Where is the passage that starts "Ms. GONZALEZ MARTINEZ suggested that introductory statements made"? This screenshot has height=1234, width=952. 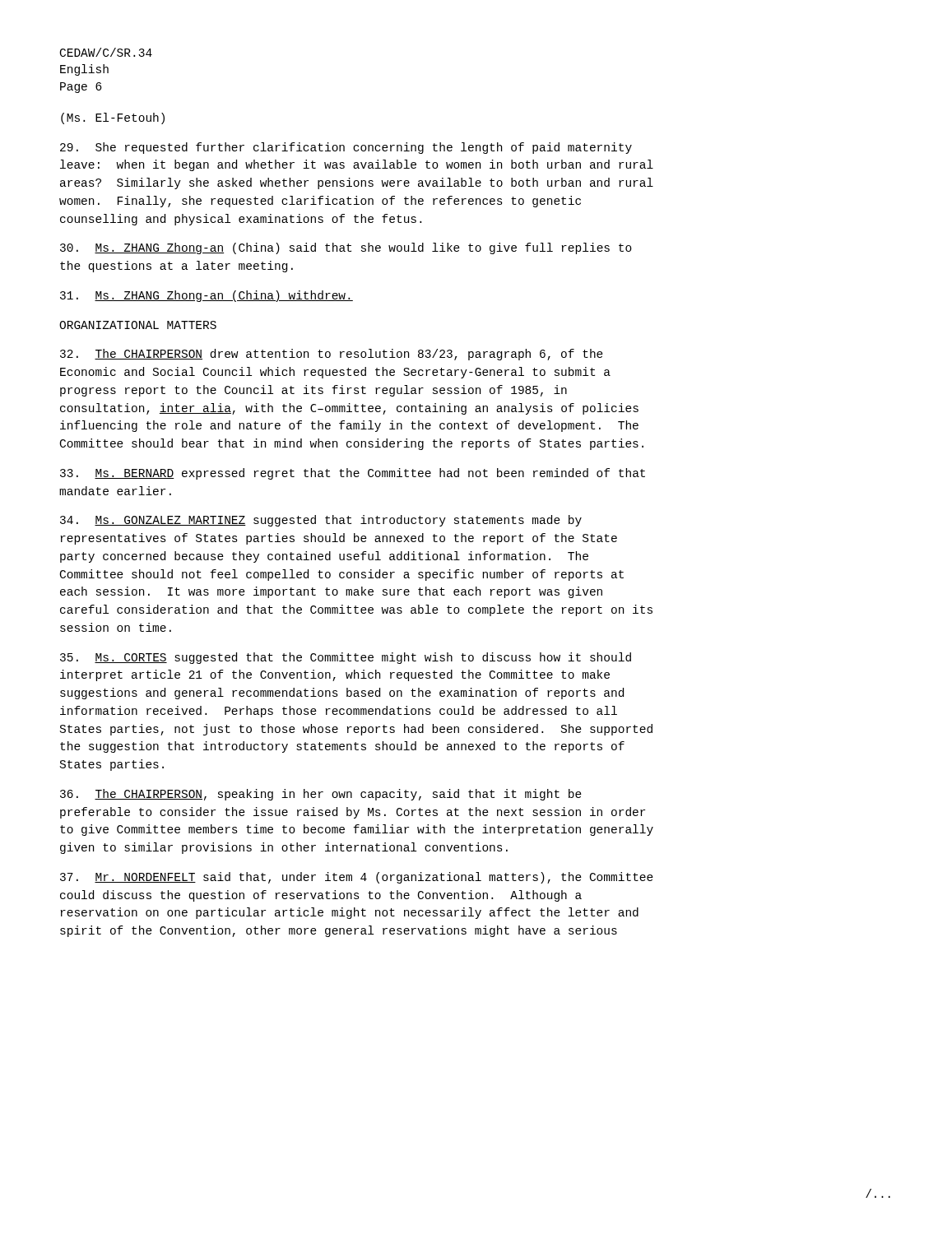point(356,575)
